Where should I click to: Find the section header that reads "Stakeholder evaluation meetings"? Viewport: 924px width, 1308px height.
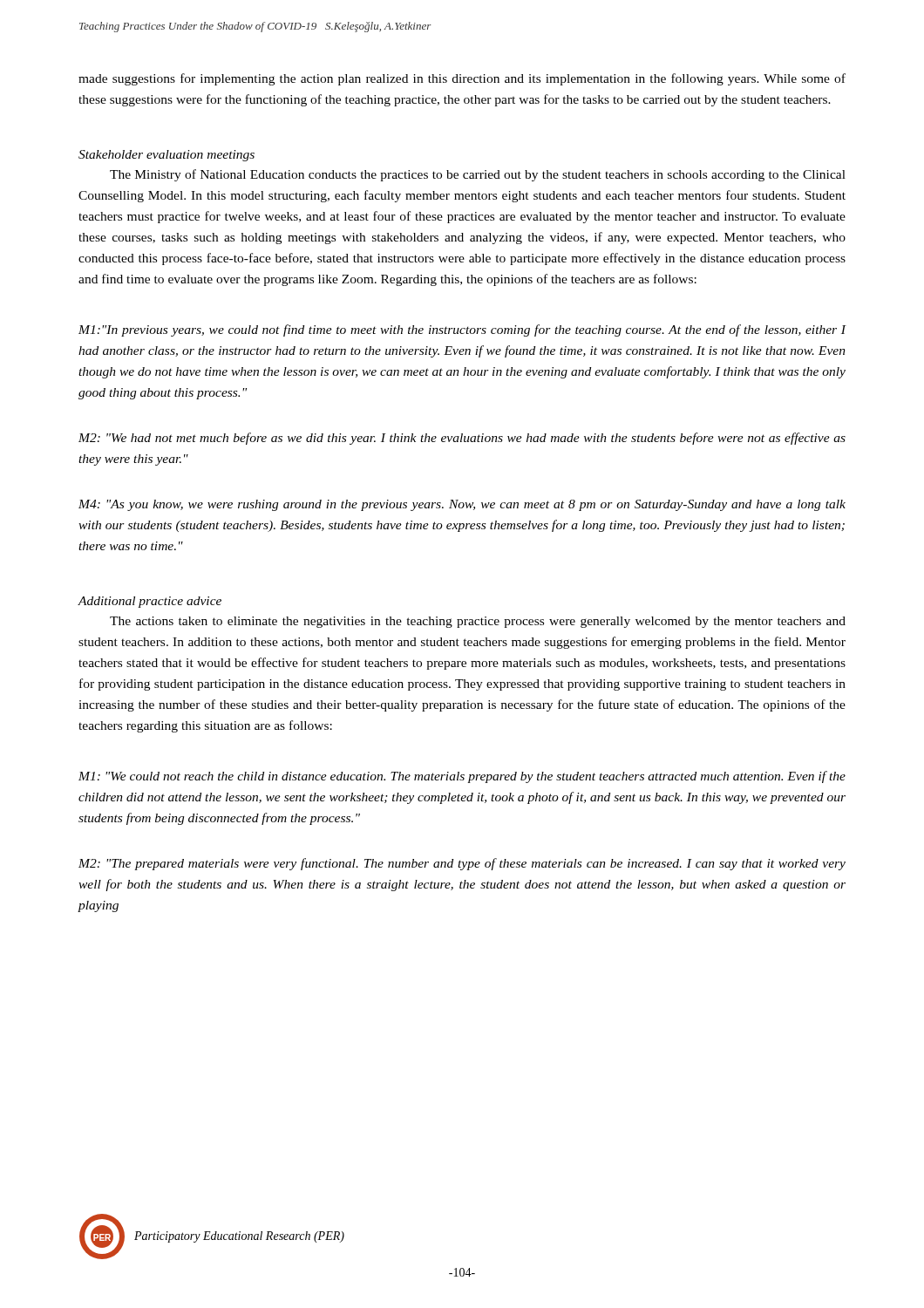167,154
